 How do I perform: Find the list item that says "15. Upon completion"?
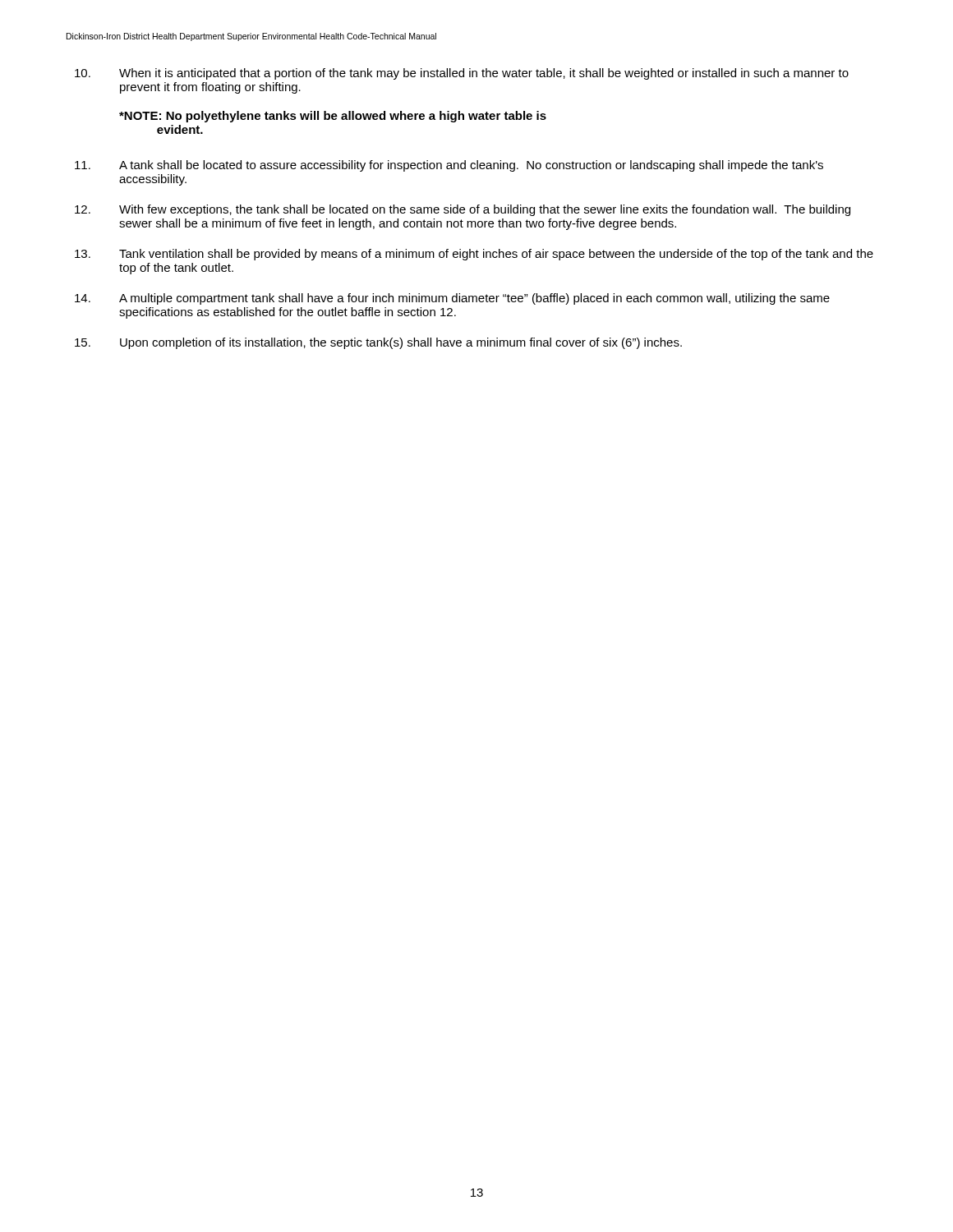point(476,342)
